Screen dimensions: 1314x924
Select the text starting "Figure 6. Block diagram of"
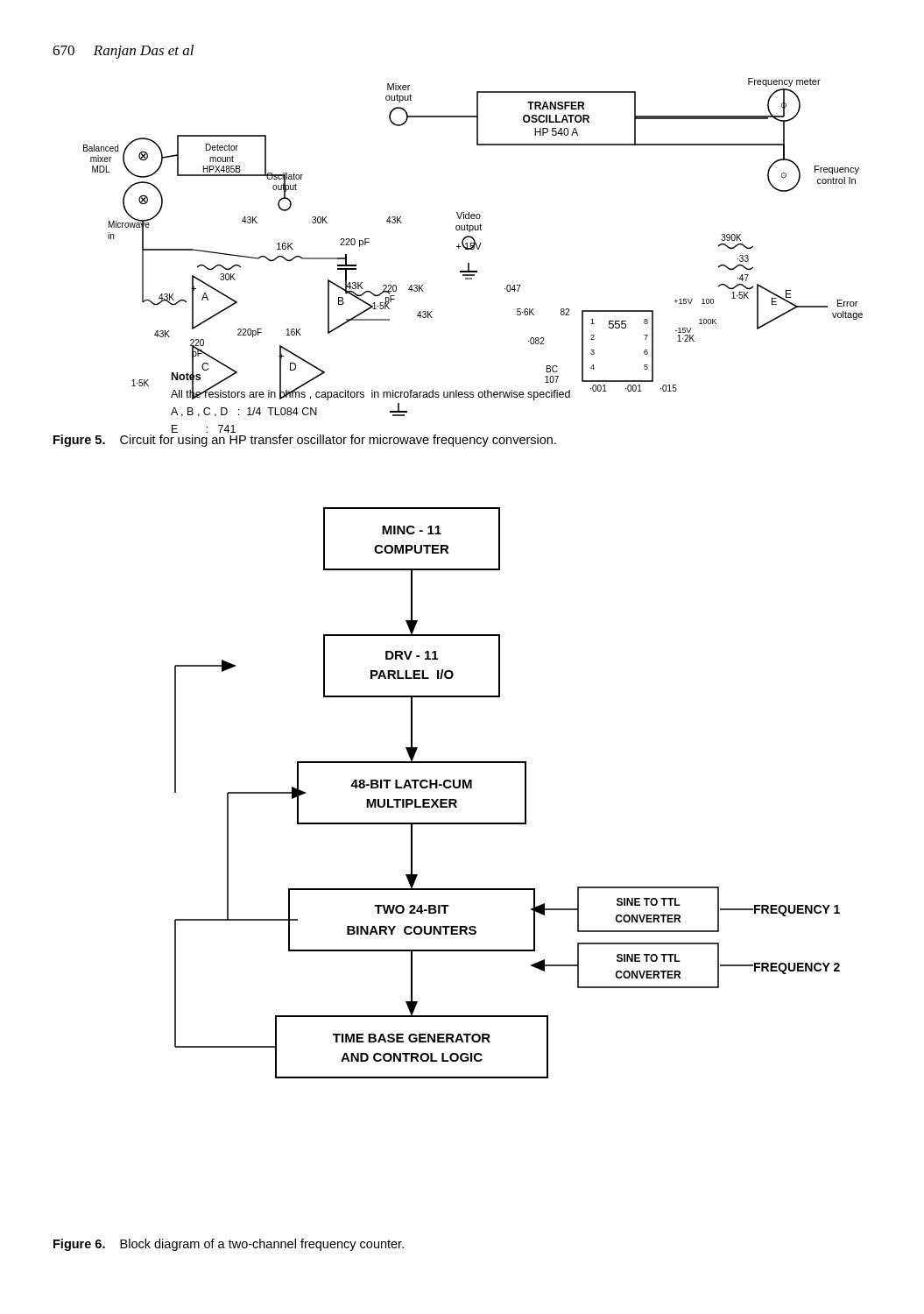[229, 1244]
